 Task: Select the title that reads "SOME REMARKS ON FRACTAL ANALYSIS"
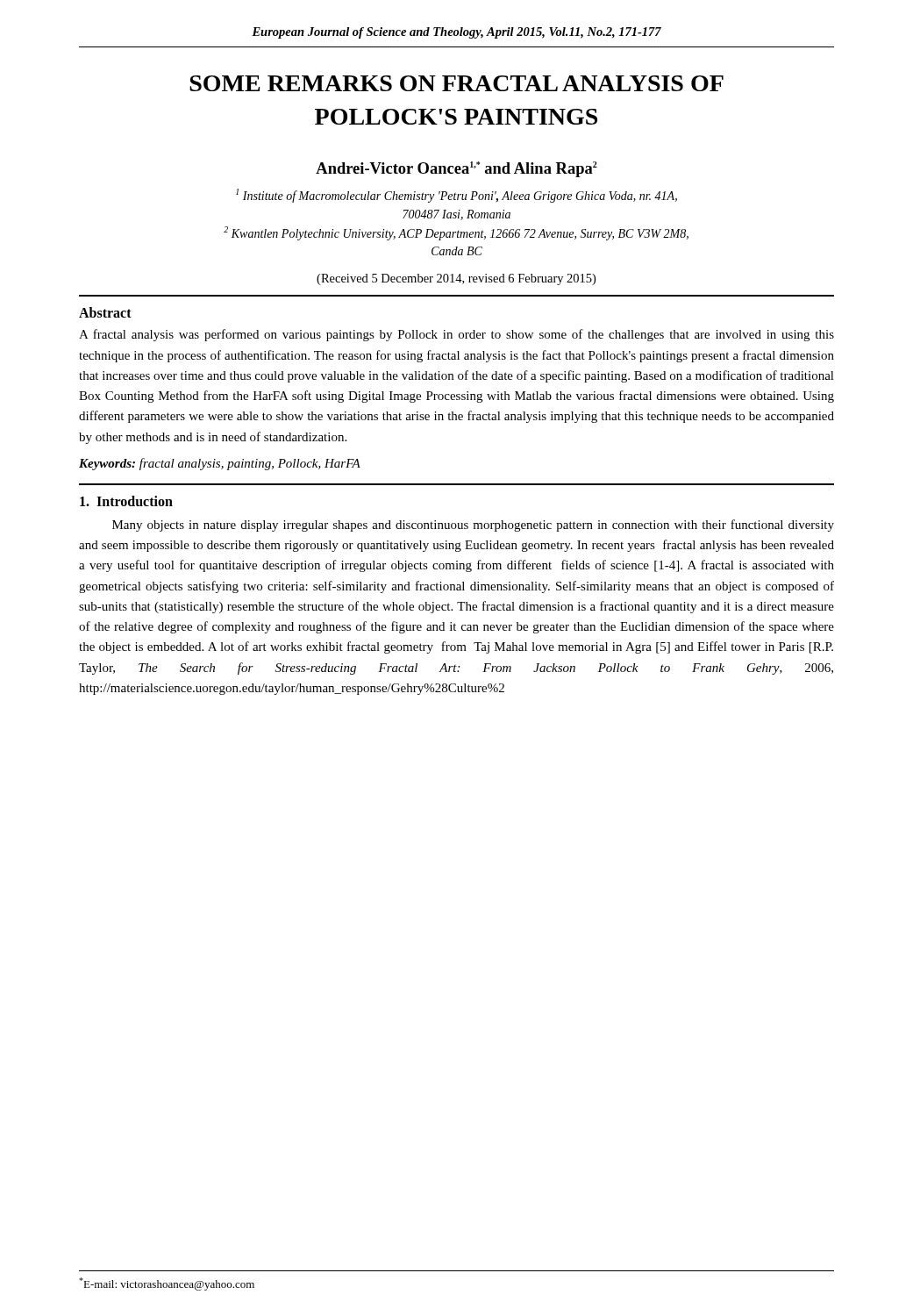pyautogui.click(x=456, y=100)
